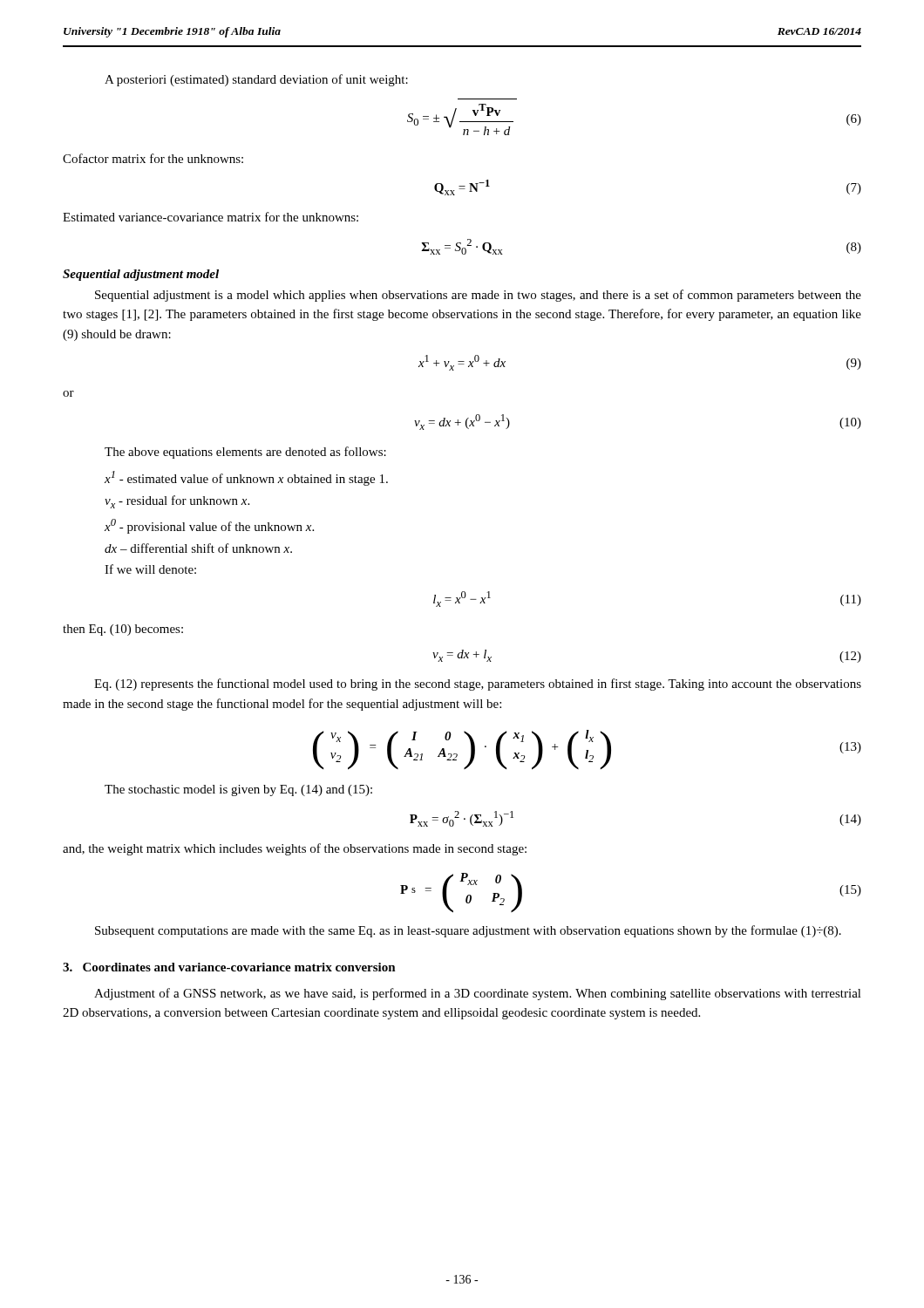Screen dimensions: 1308x924
Task: Locate the section header that says "3. Coordinates and variance-covariance"
Action: pos(229,967)
